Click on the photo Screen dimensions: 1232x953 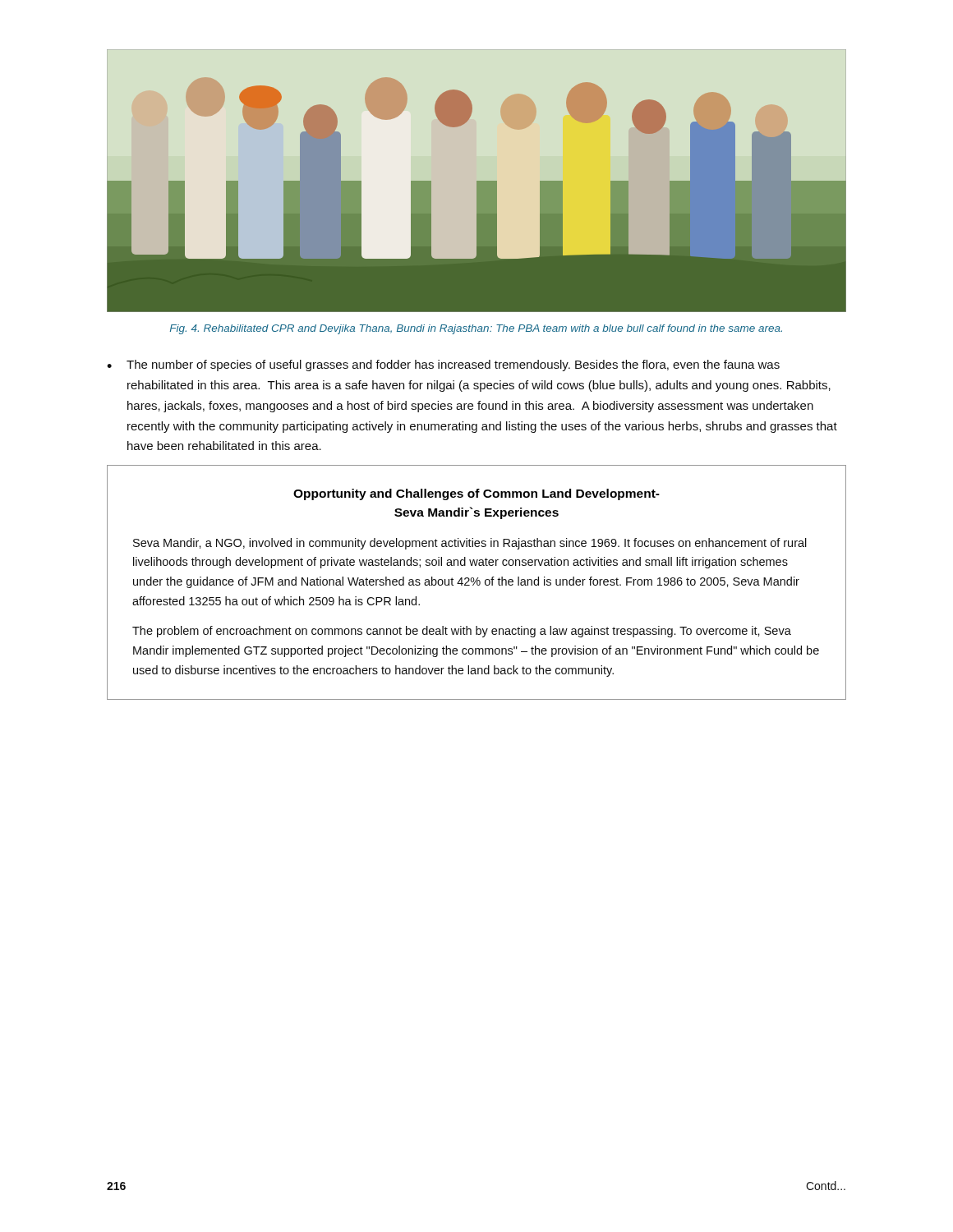(476, 181)
